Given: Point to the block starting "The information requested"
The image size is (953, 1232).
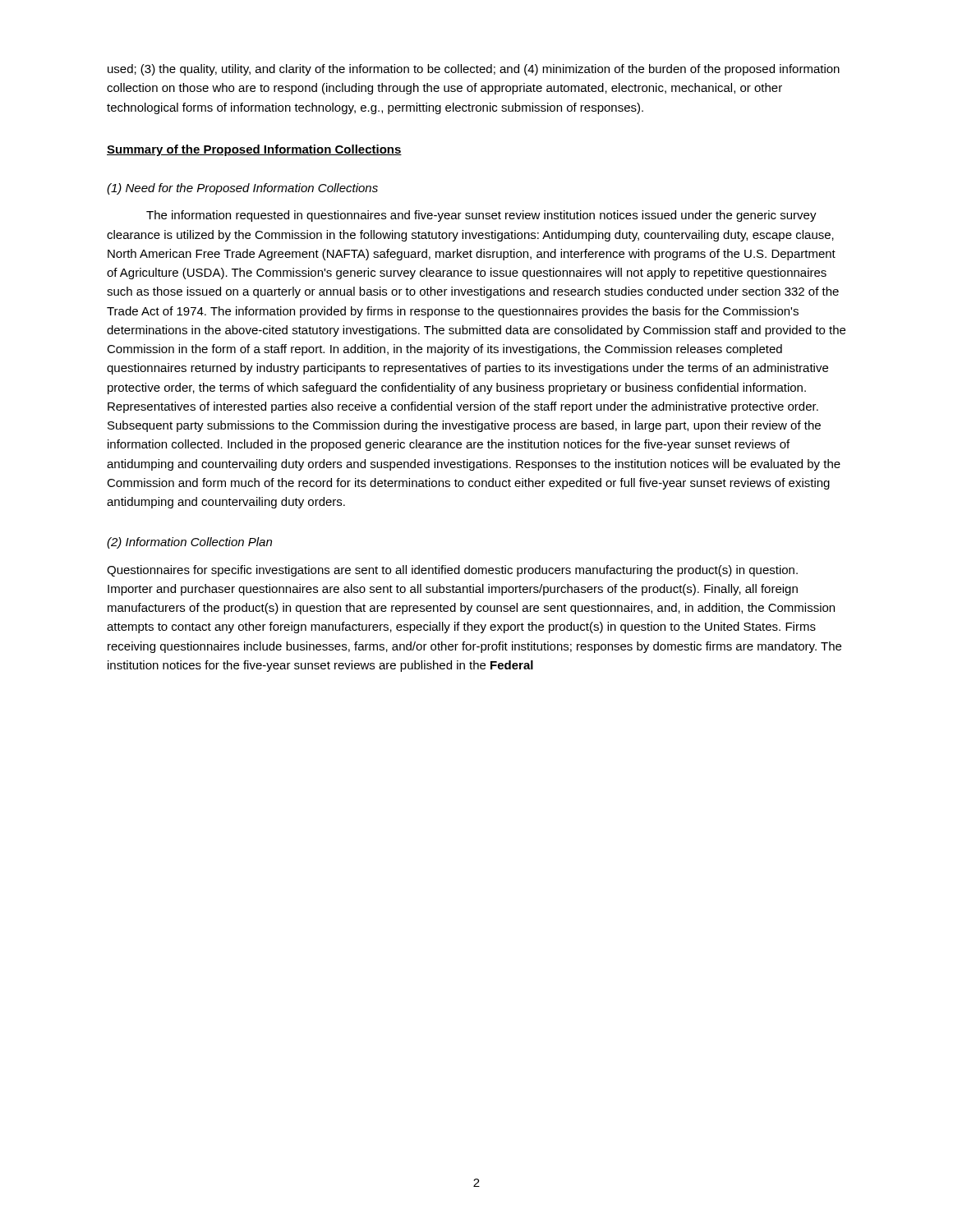Looking at the screenshot, I should point(476,358).
